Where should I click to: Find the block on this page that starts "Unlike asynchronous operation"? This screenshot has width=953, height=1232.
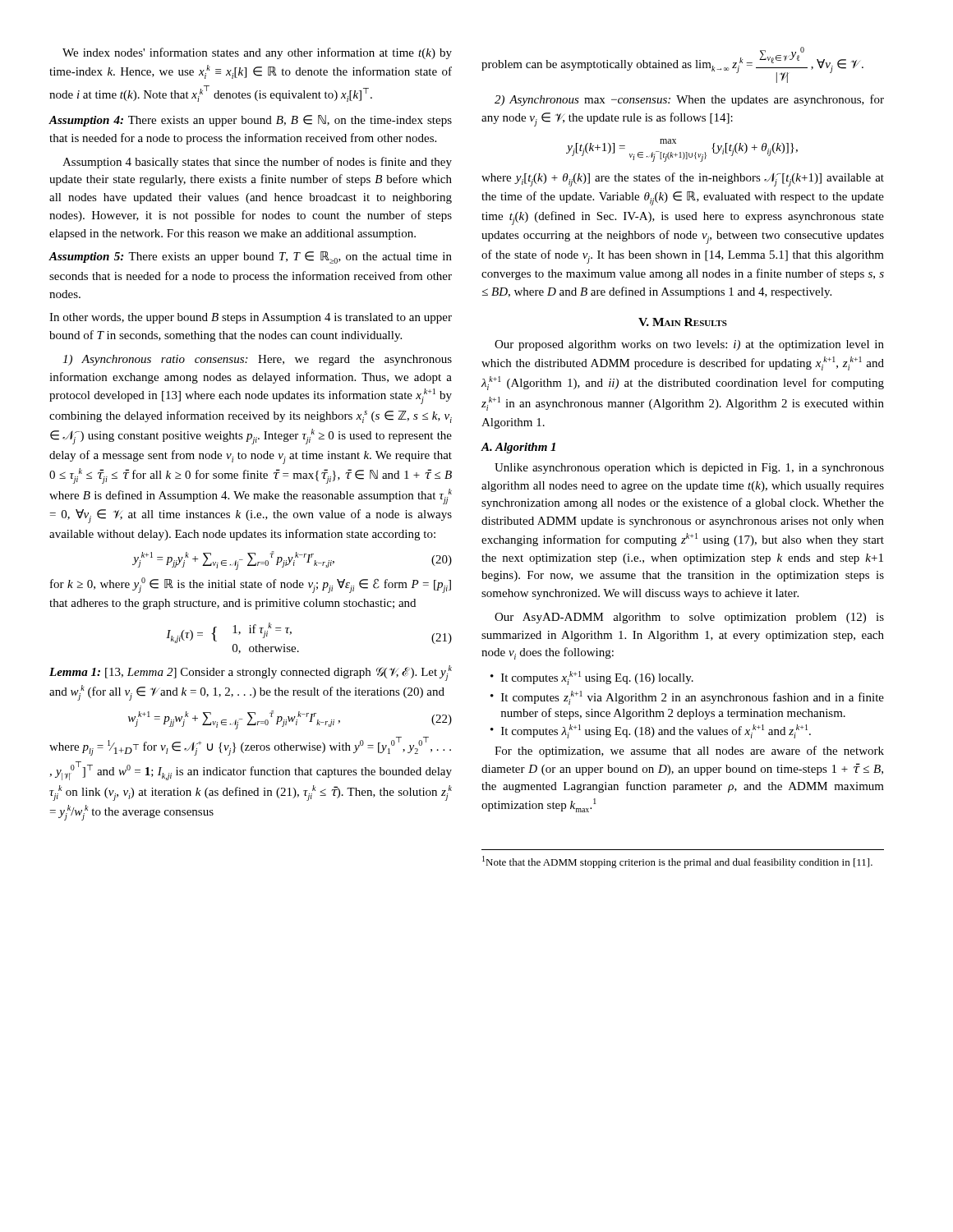683,531
